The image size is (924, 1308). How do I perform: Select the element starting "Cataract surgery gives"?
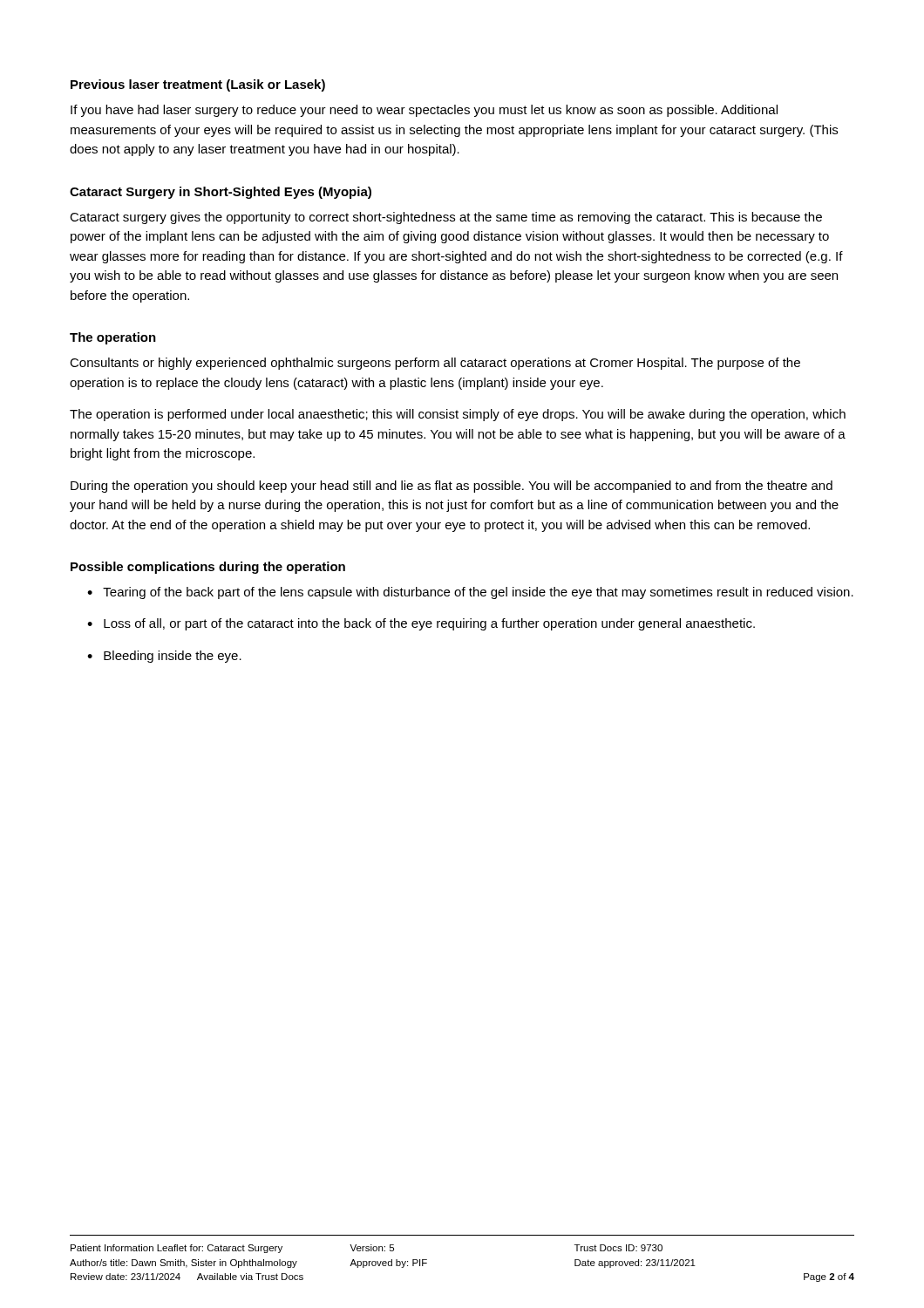tap(456, 256)
